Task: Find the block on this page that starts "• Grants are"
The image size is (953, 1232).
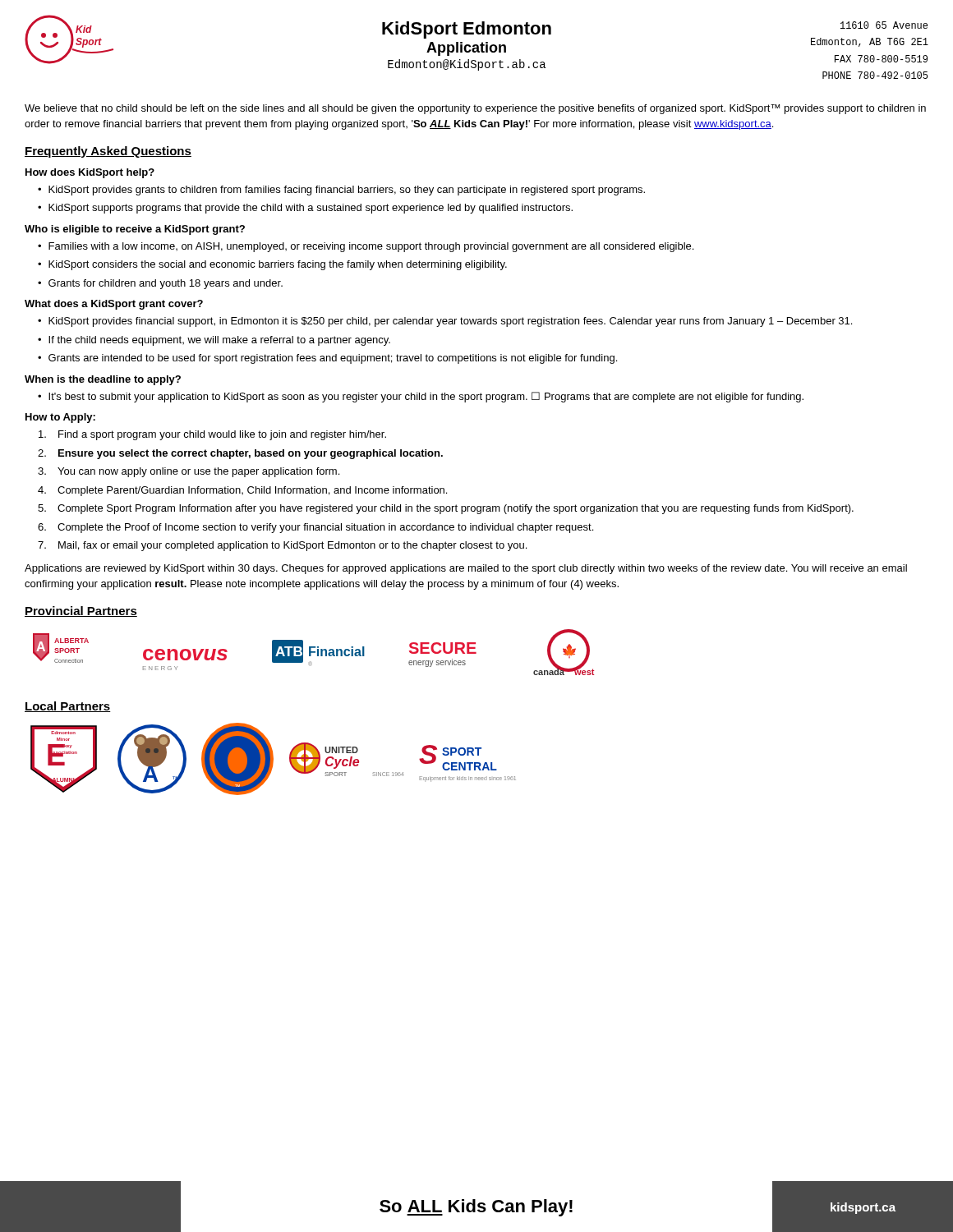Action: [x=328, y=358]
